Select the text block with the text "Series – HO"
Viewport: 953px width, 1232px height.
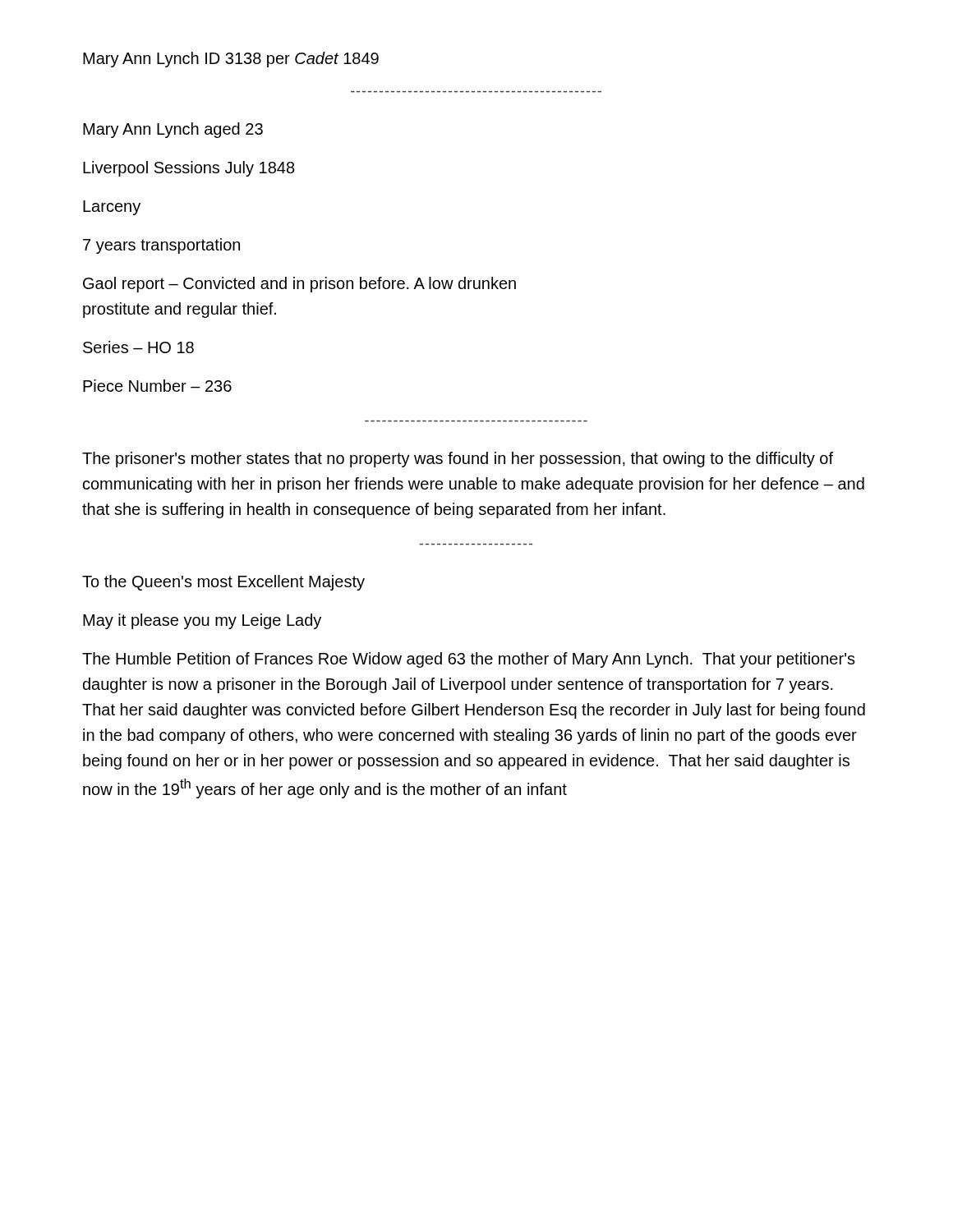click(x=138, y=347)
